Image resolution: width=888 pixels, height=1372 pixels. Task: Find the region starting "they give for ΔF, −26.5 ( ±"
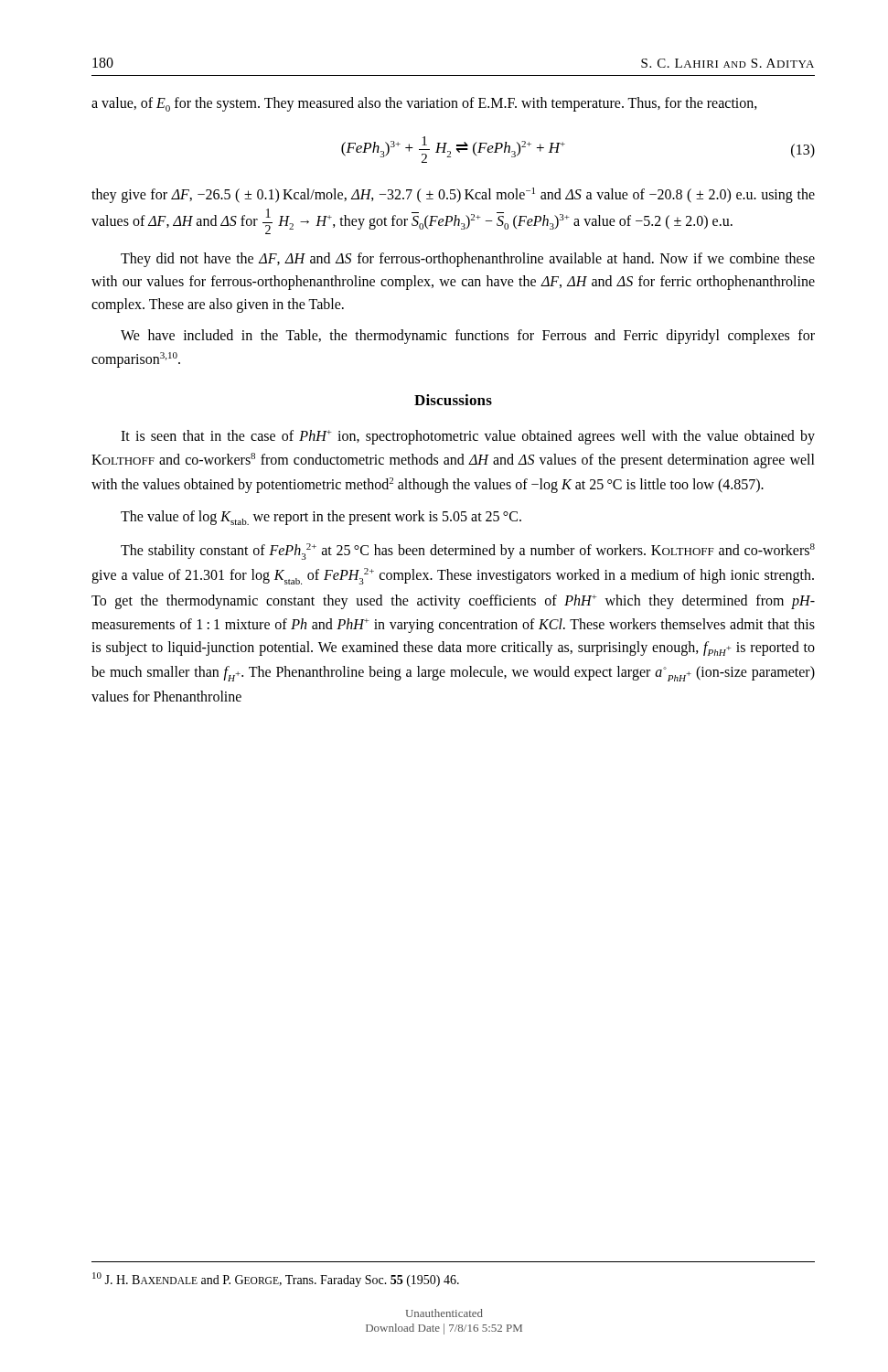[453, 211]
